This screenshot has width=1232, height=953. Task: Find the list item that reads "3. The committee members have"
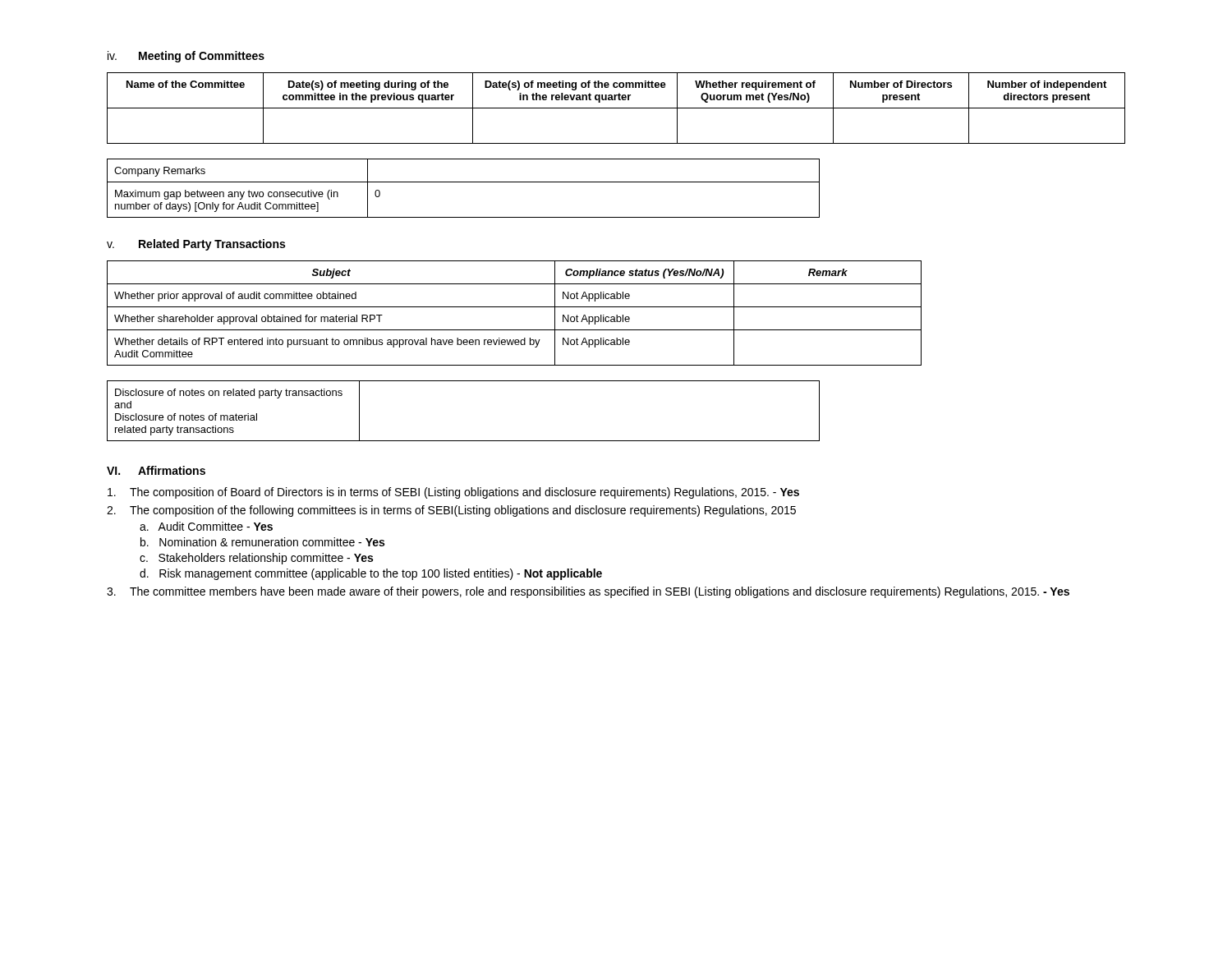588,592
